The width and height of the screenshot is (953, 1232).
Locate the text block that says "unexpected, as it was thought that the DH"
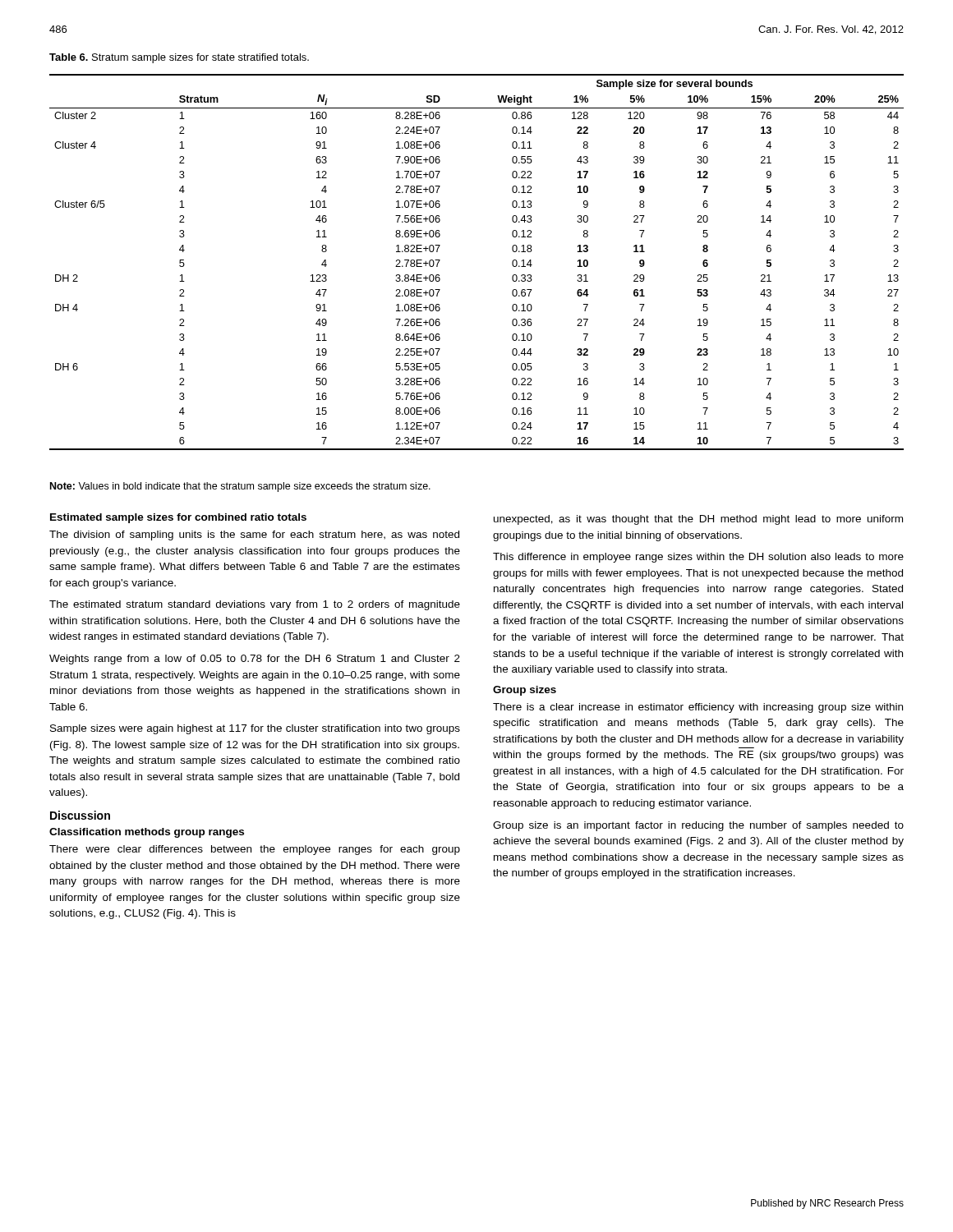point(698,594)
